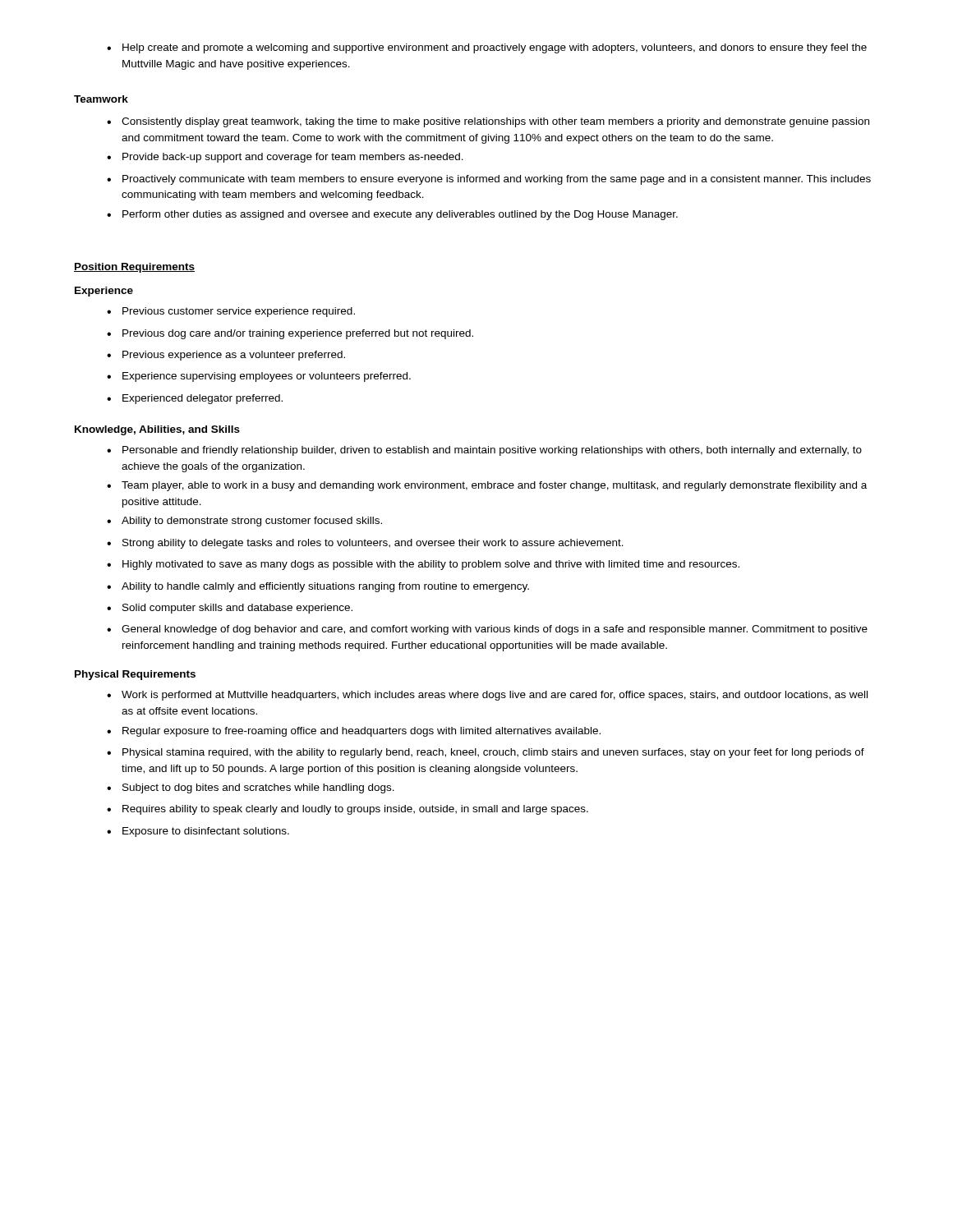Image resolution: width=953 pixels, height=1232 pixels.
Task: Click on the region starting "• Requires ability to"
Action: click(x=493, y=810)
